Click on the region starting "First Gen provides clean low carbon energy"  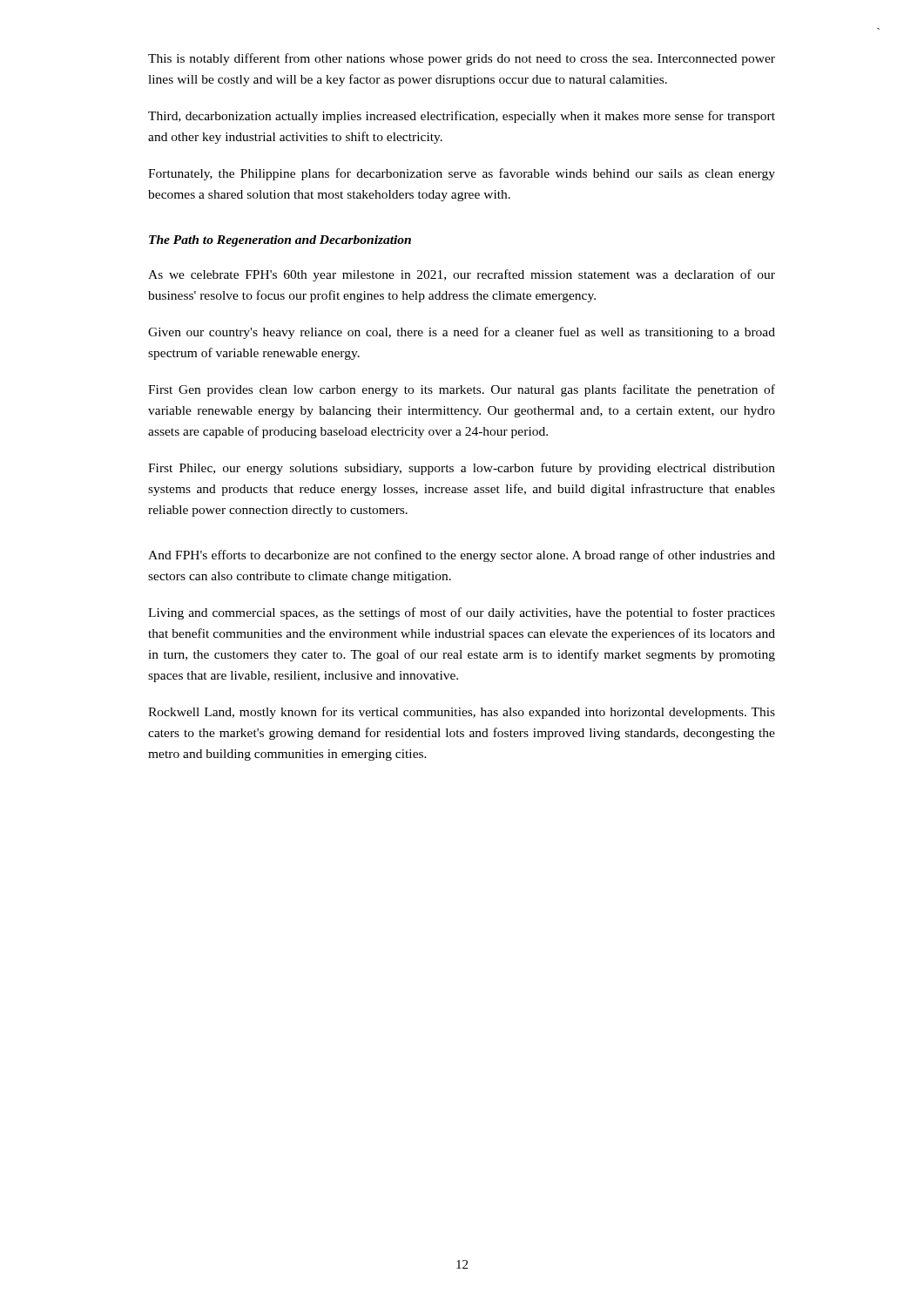462,410
